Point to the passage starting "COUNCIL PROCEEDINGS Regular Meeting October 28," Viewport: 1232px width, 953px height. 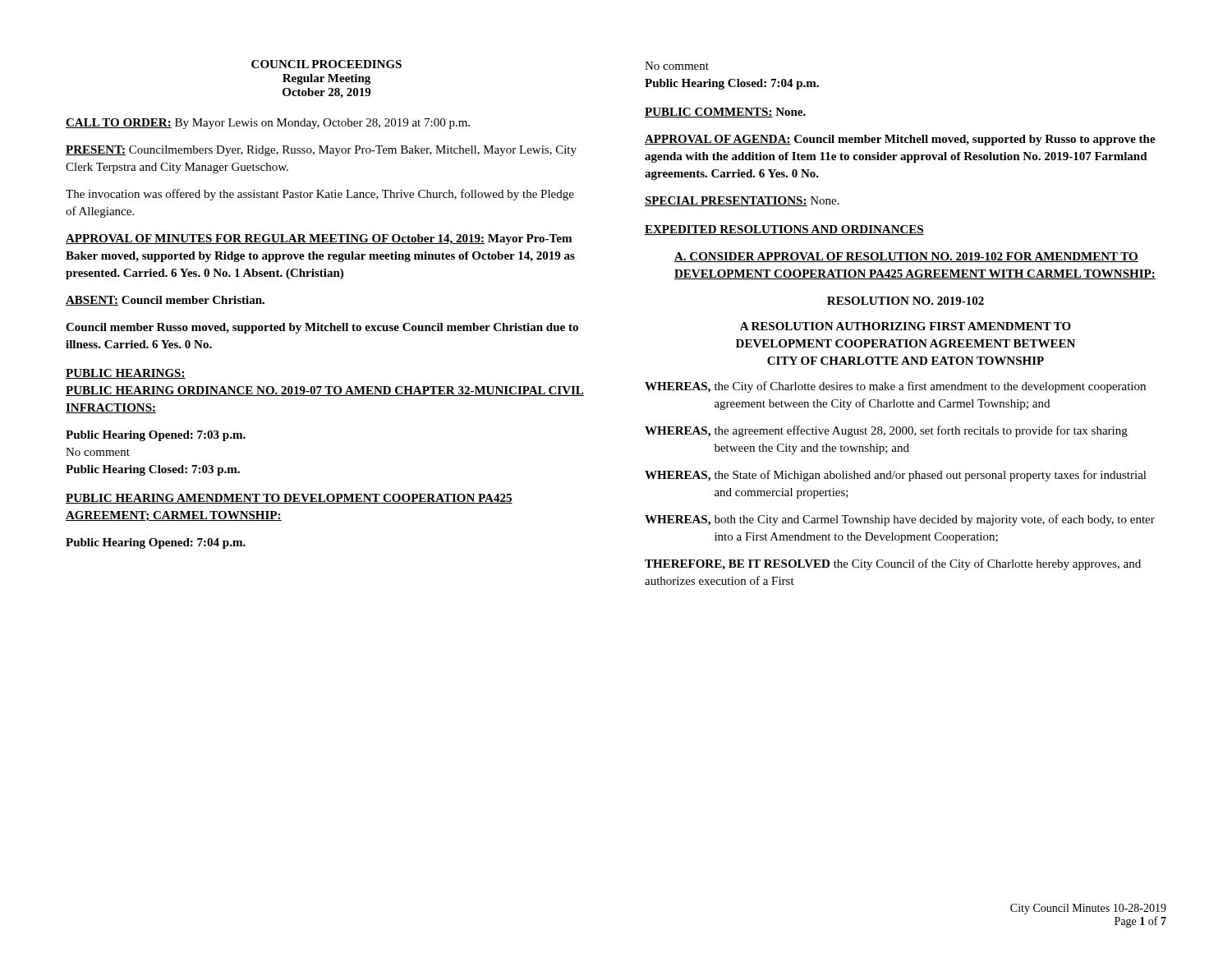click(326, 78)
